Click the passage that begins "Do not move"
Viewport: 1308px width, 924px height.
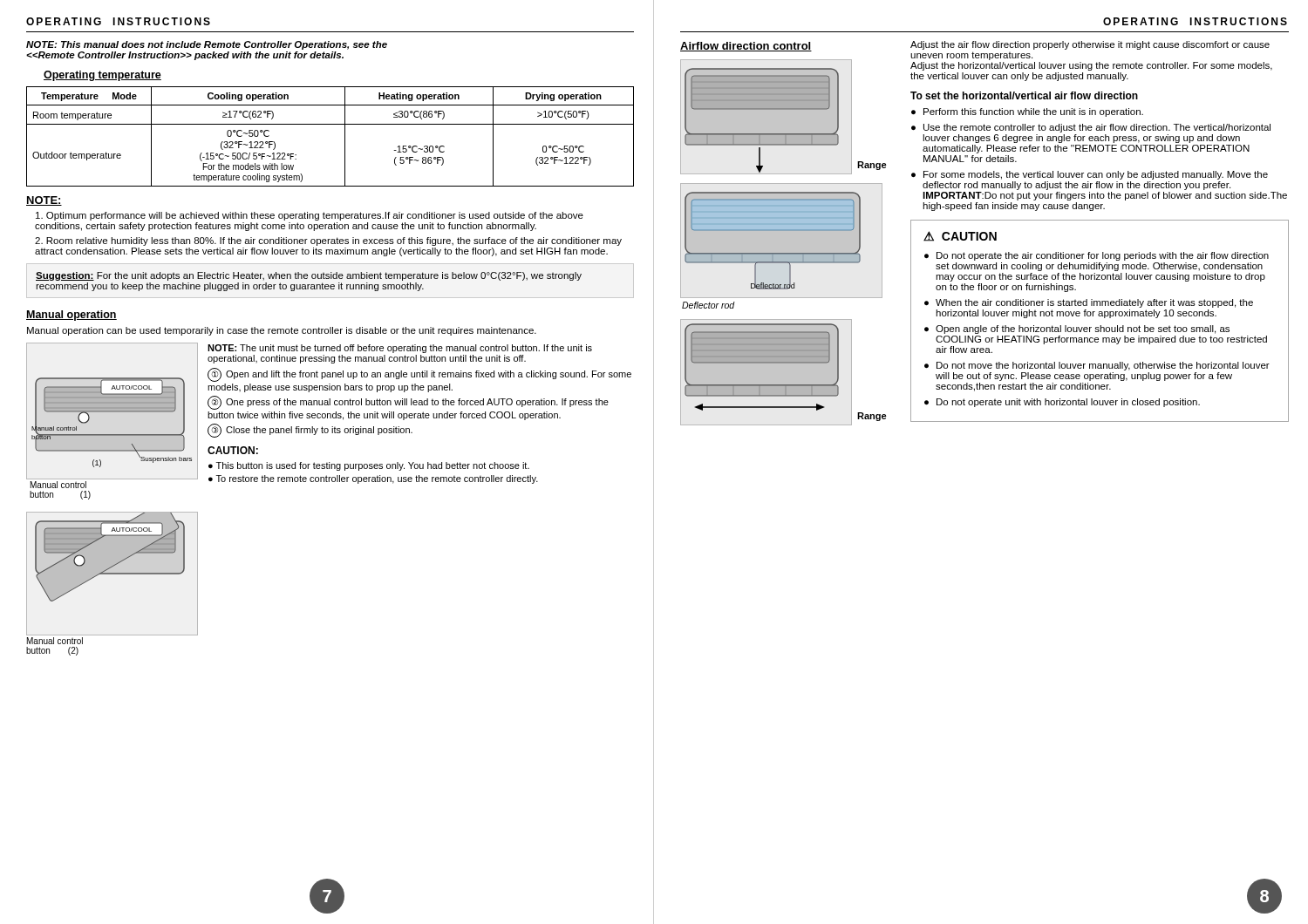1103,376
